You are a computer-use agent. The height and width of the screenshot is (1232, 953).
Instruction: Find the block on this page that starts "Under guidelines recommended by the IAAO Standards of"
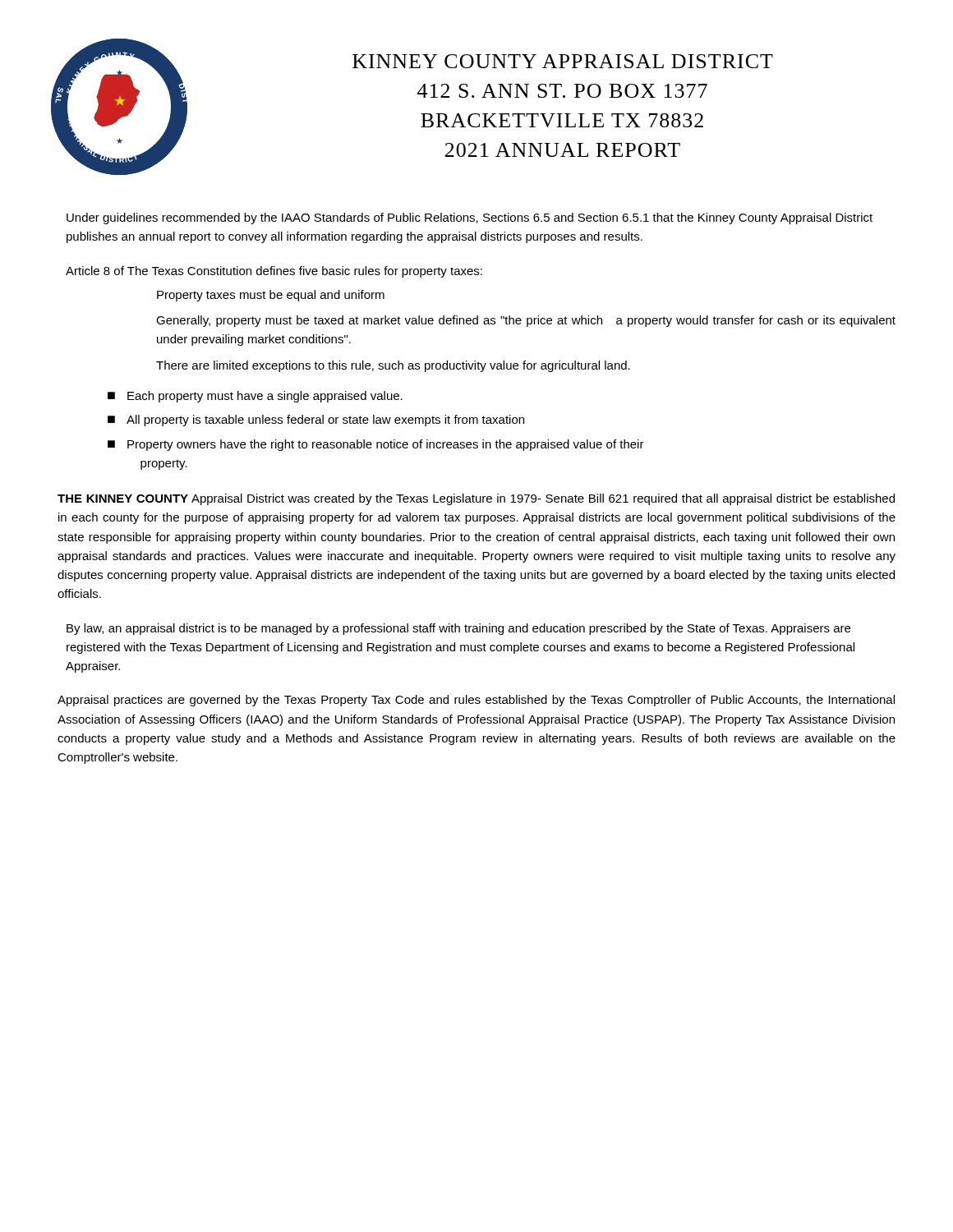[x=469, y=227]
